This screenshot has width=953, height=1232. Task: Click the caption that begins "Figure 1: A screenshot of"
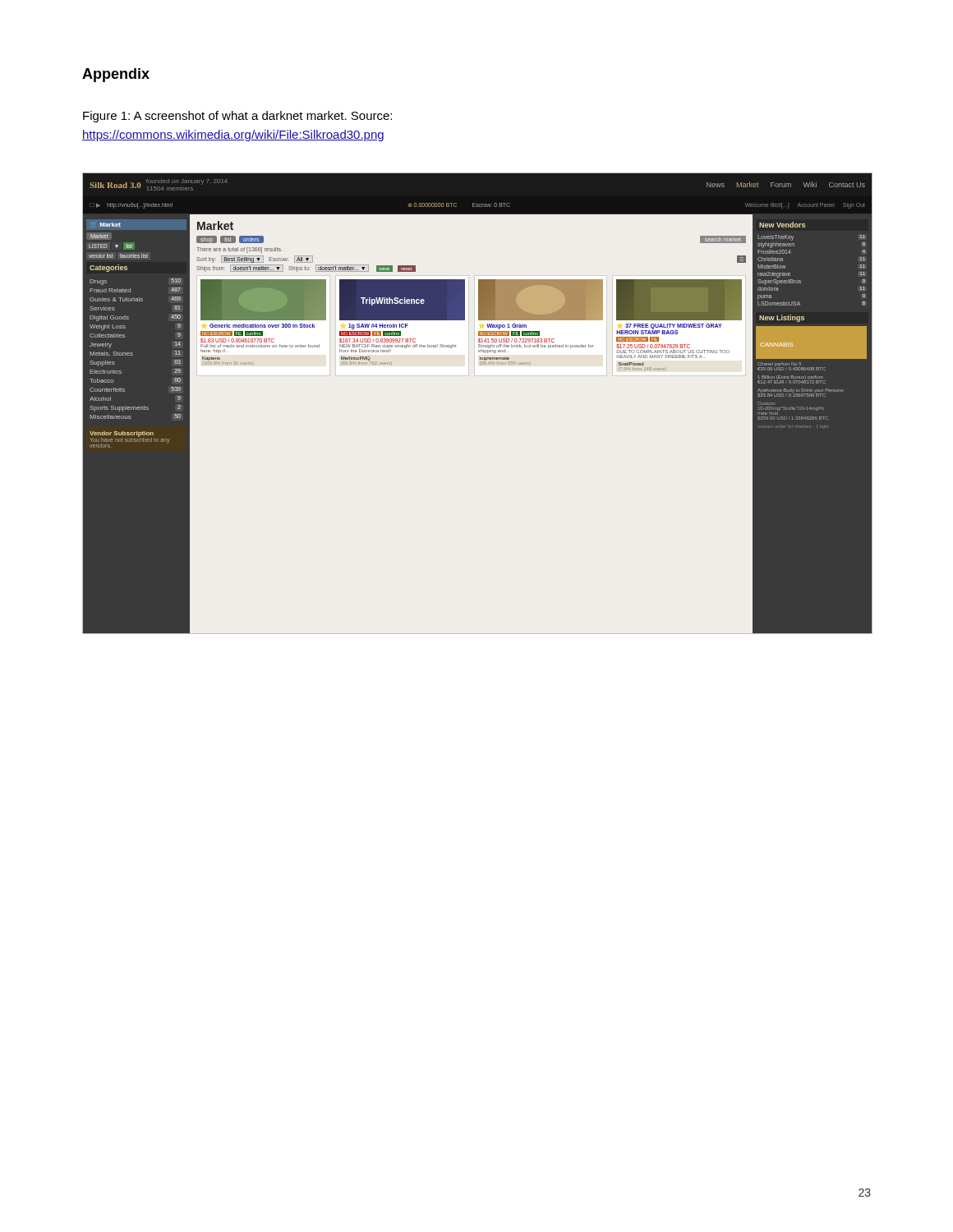(238, 125)
